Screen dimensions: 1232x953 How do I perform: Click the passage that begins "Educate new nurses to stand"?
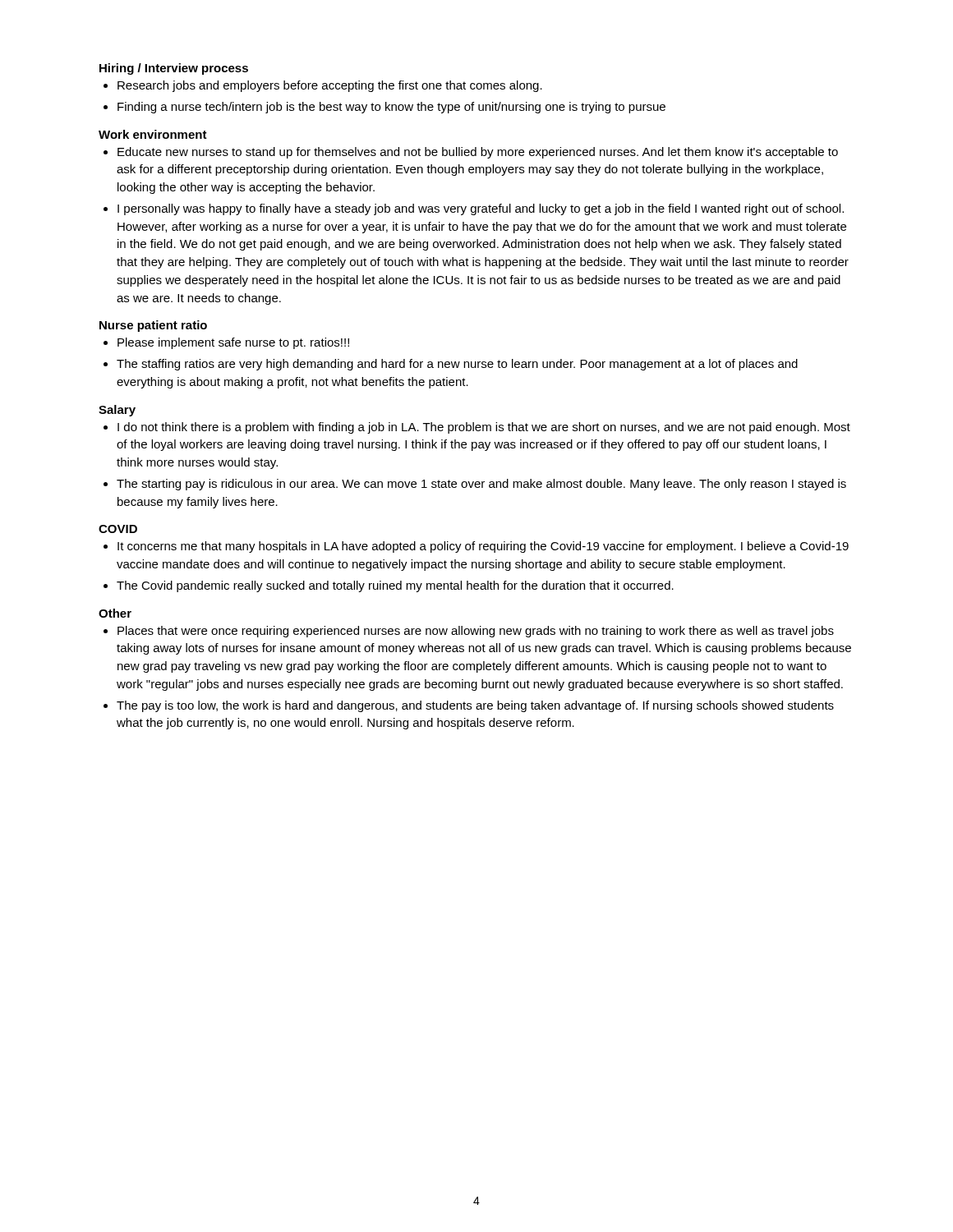point(477,169)
